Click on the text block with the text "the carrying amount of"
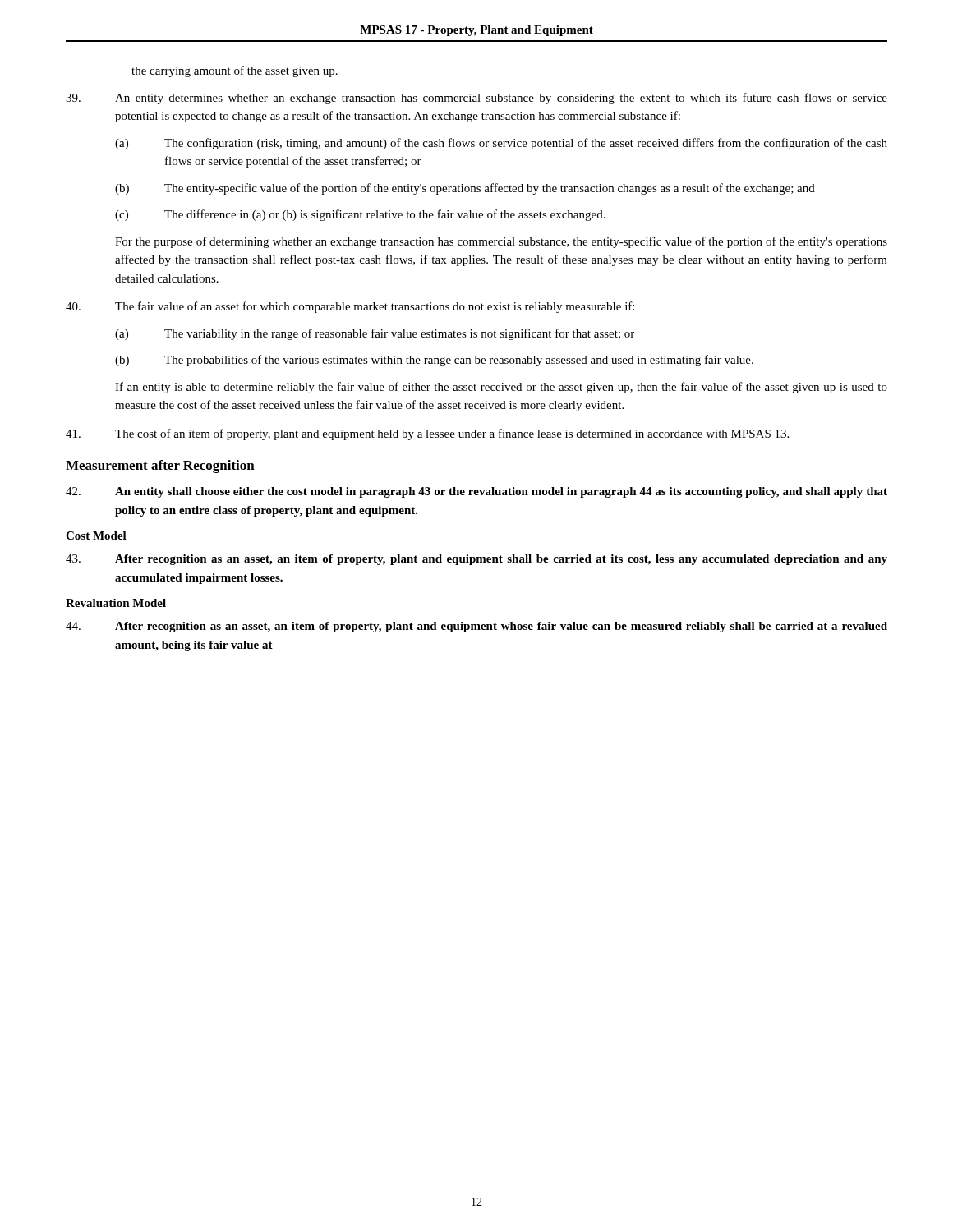953x1232 pixels. click(235, 71)
